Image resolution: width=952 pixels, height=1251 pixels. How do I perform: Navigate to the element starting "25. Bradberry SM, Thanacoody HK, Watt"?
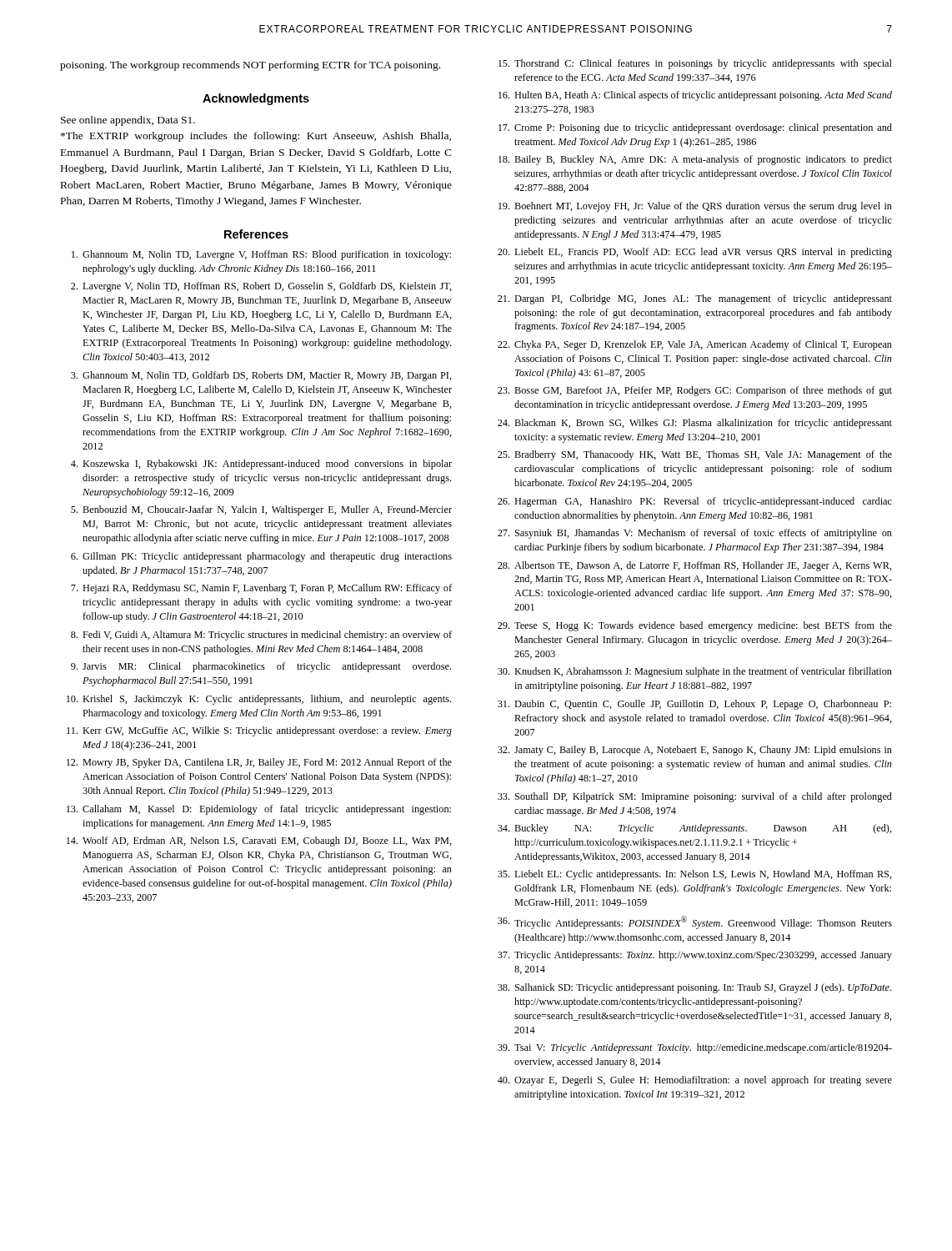coord(692,469)
